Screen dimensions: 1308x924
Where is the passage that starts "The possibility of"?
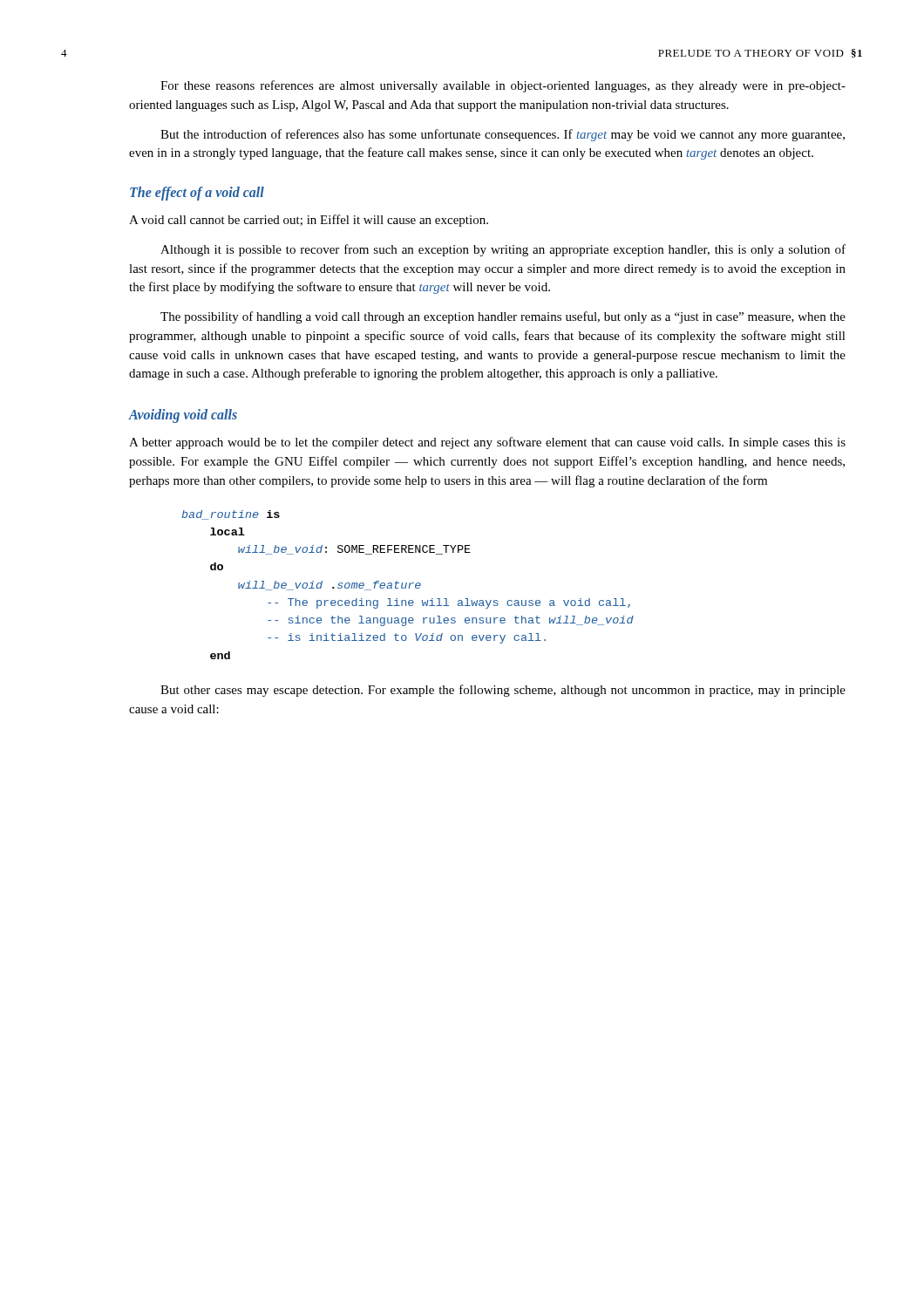coord(487,346)
